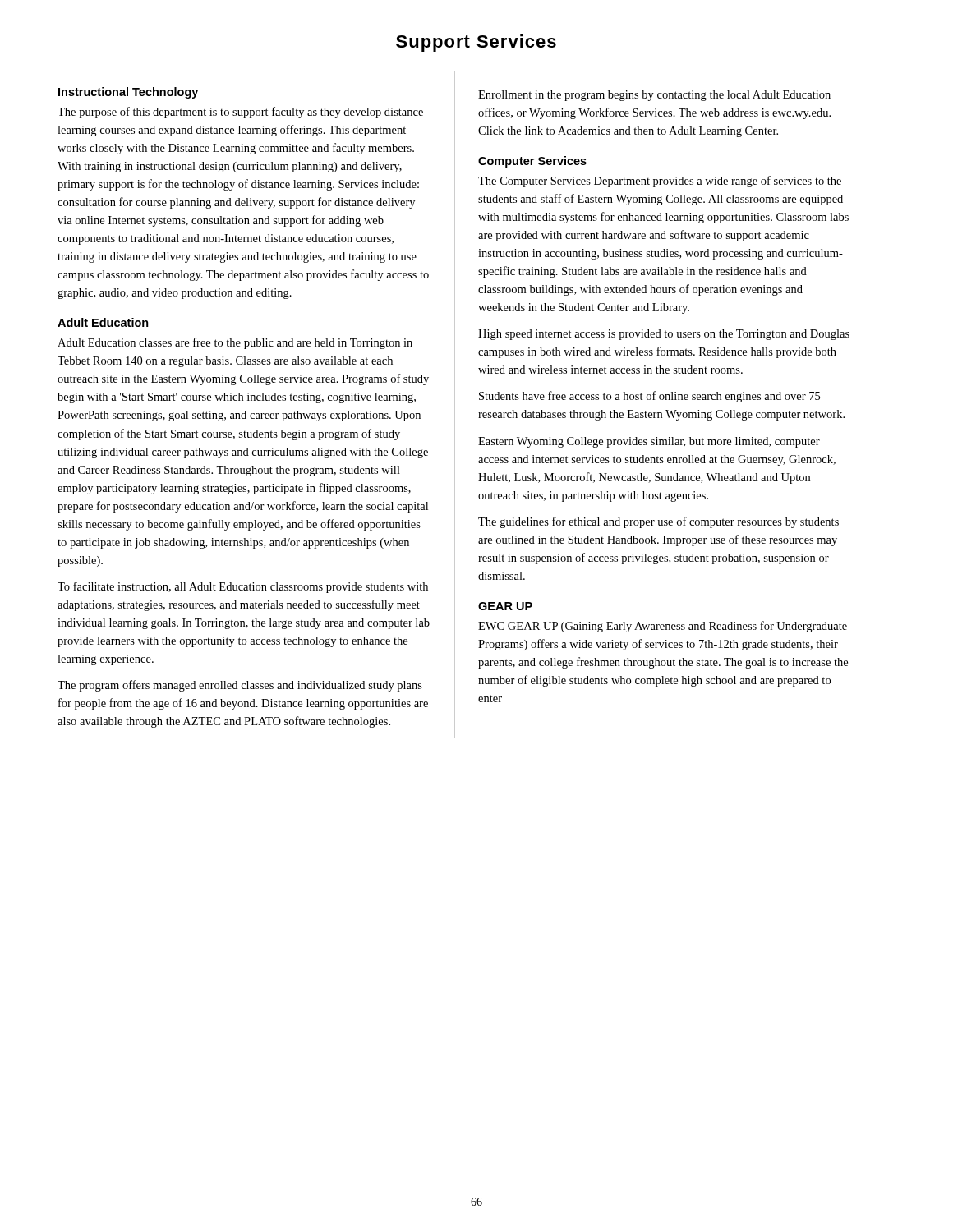
Task: Locate the text block with the text "High speed internet access is provided to users"
Action: click(664, 352)
